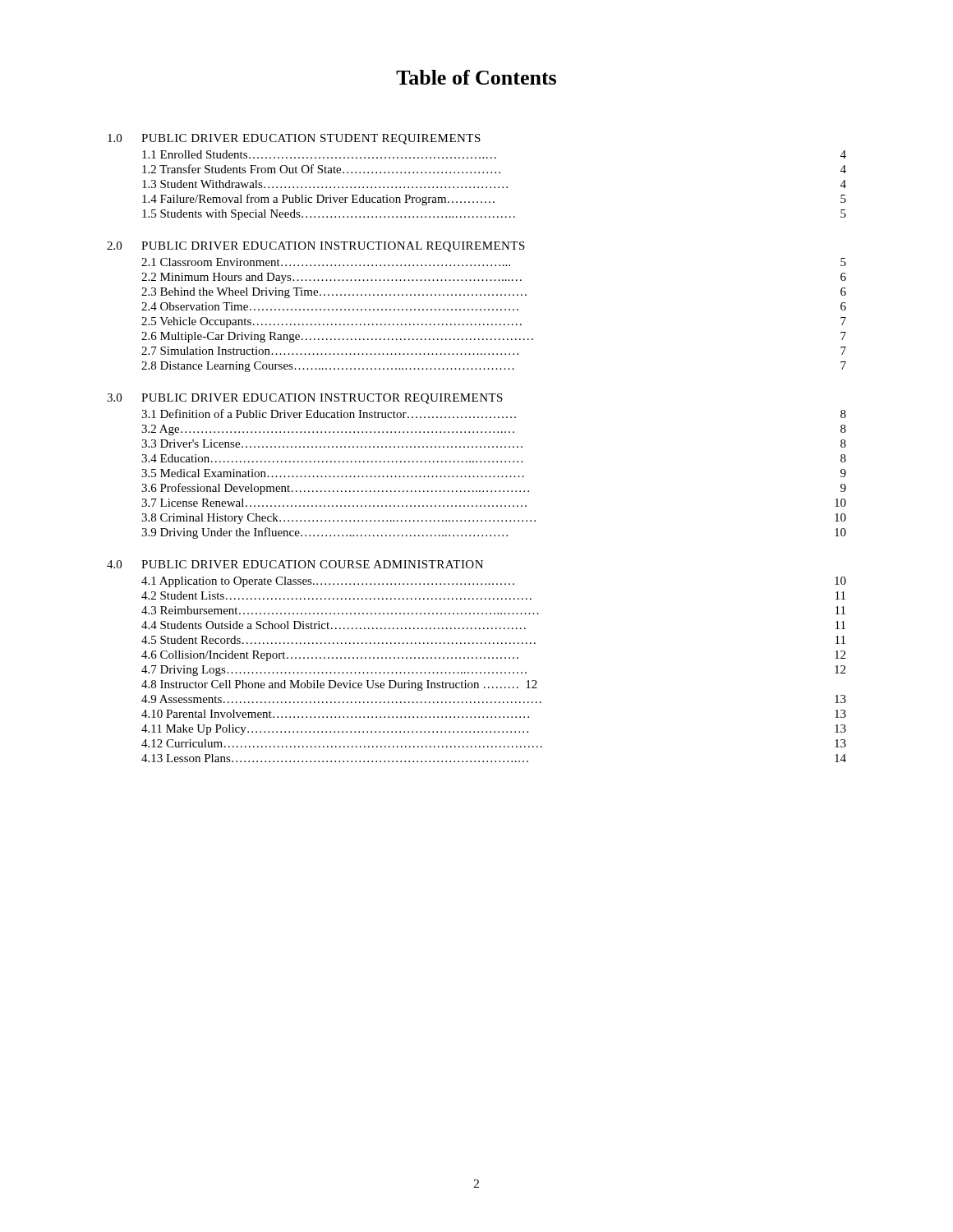Find the list item containing "2.7 Simulation Instruction…………………………………………….……… 7"
Screen dimensions: 1232x953
tap(494, 351)
